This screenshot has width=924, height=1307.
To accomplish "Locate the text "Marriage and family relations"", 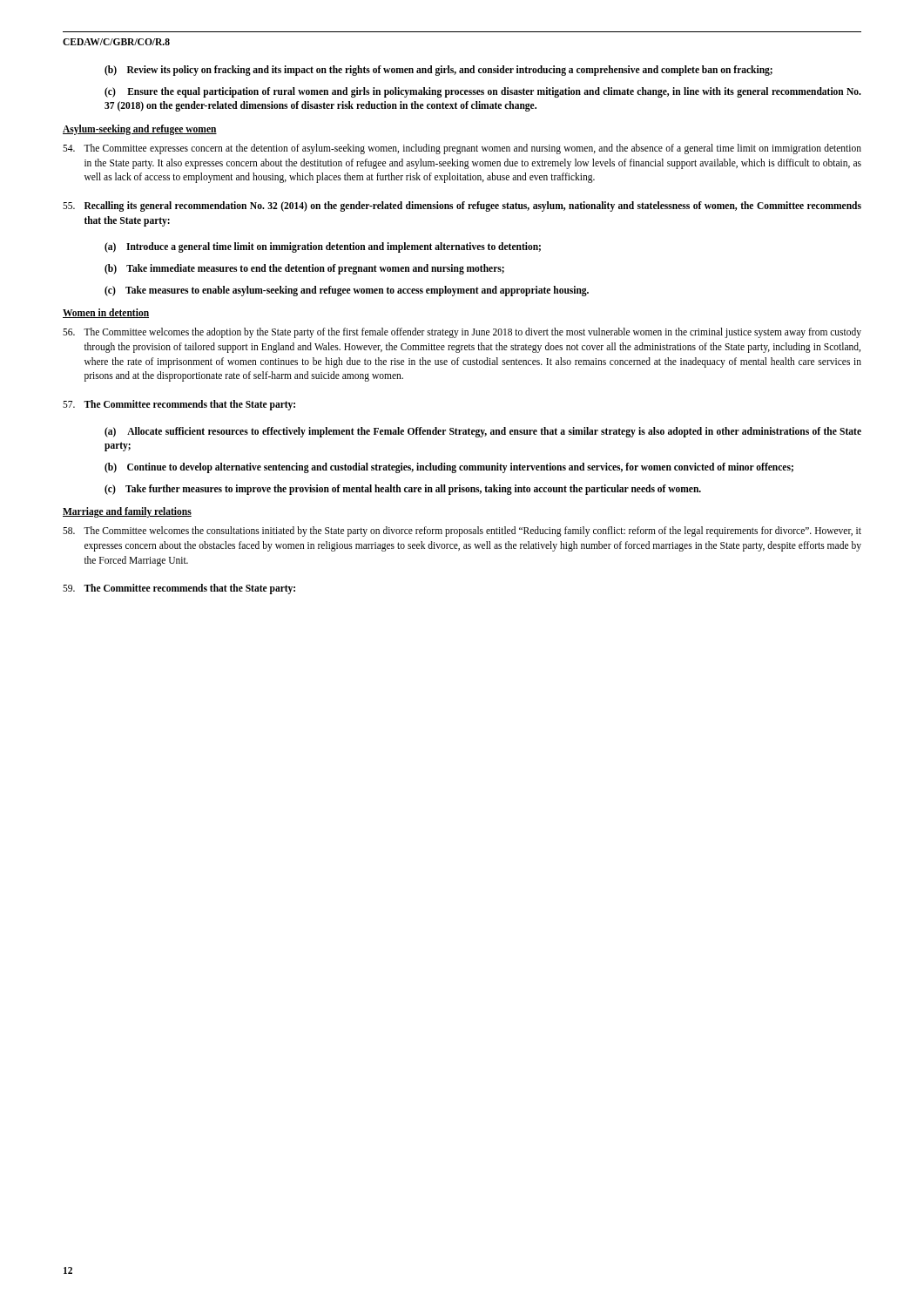I will point(127,512).
